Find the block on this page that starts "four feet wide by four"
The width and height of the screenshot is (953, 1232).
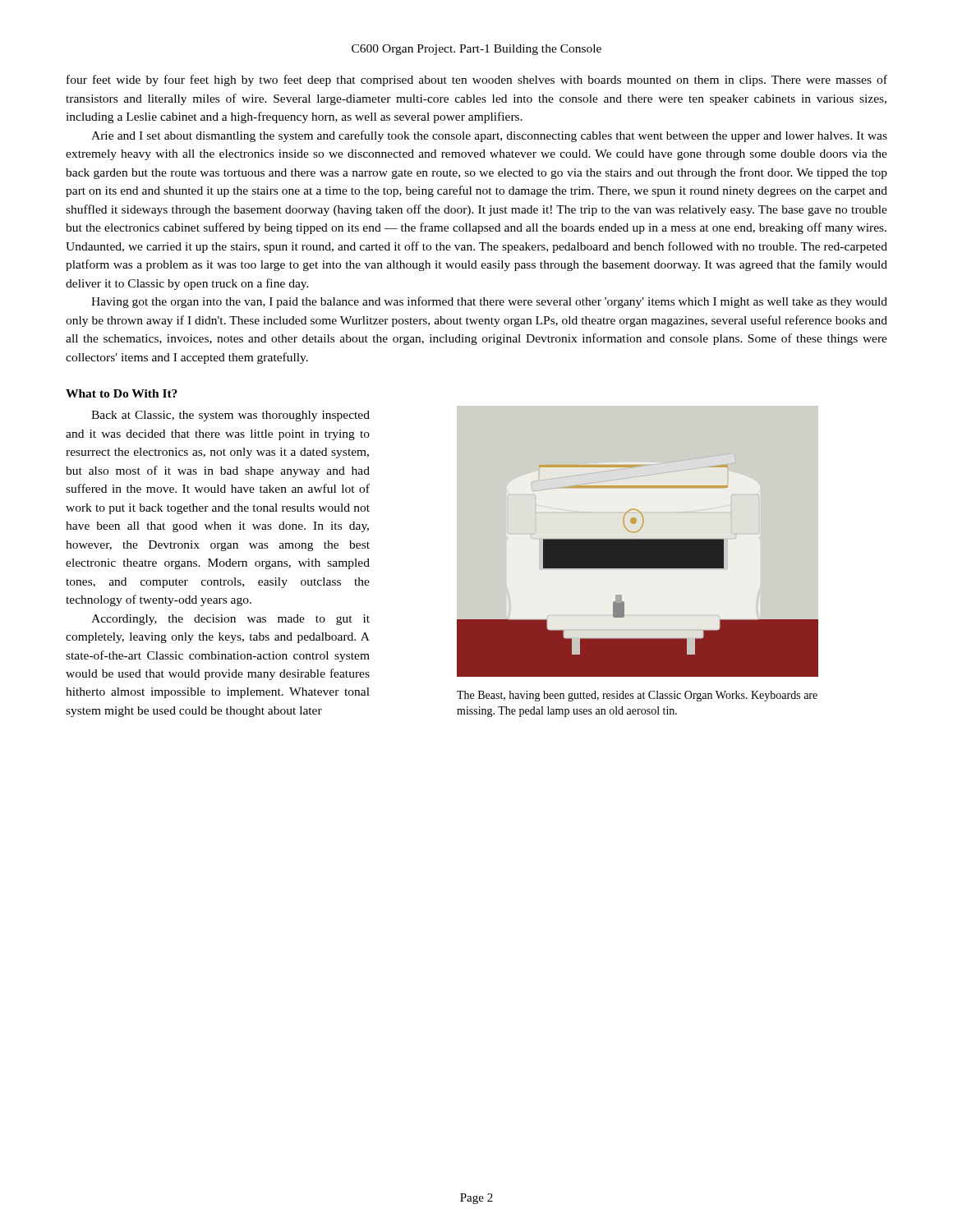pyautogui.click(x=476, y=98)
